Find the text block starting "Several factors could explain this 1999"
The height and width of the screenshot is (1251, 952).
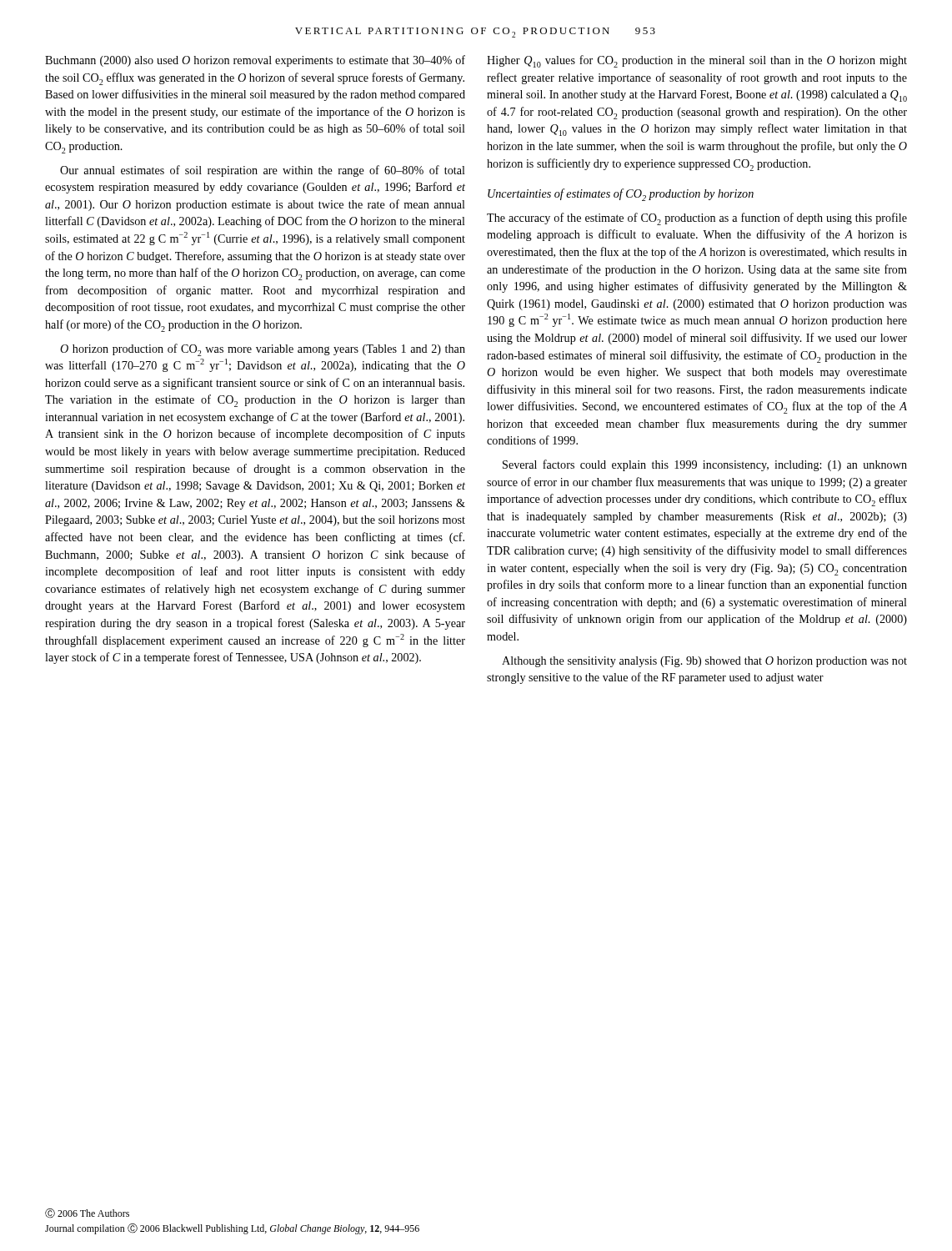click(697, 551)
